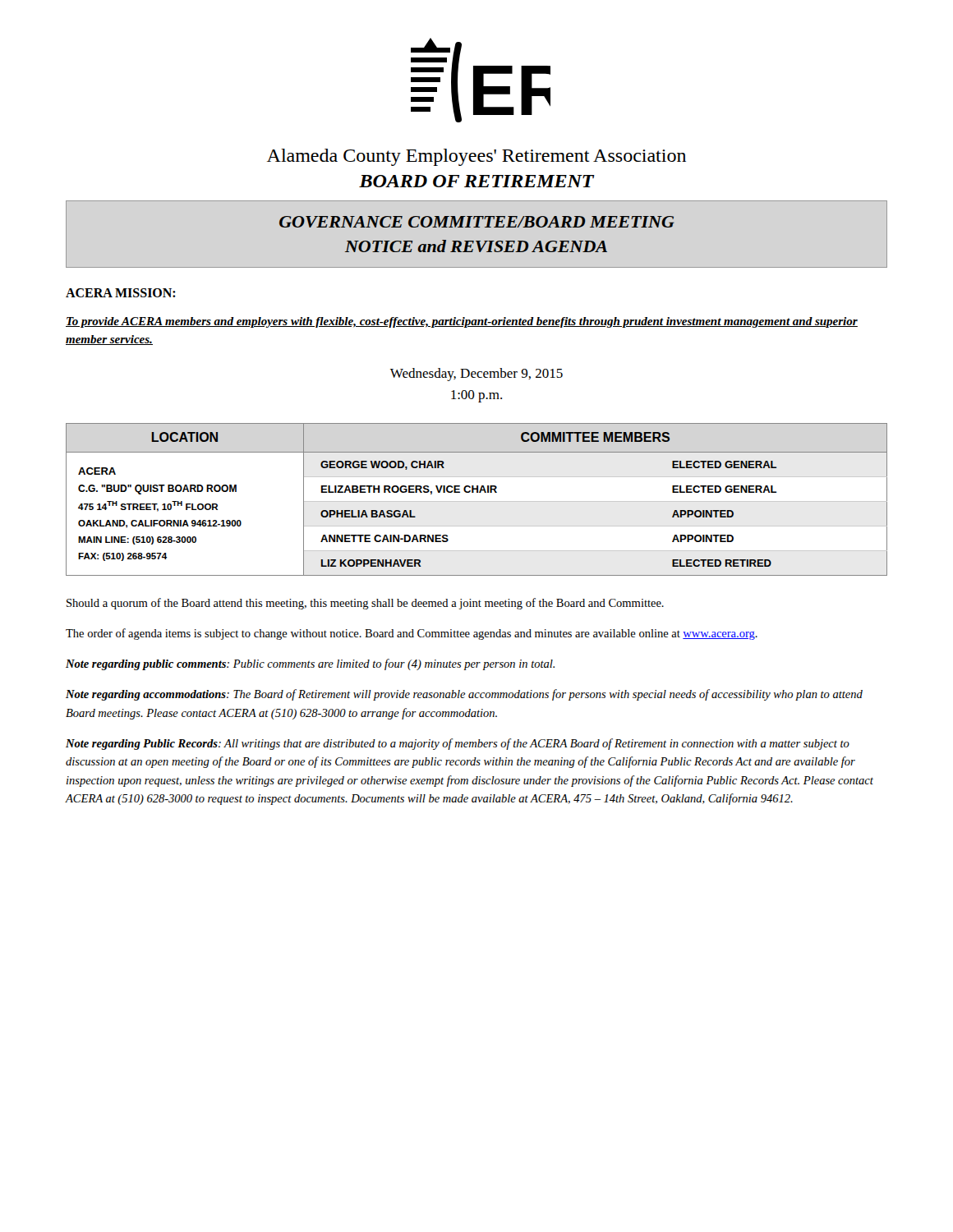
Task: Locate the table with the text "ELECTED GENERAL"
Action: coord(476,500)
